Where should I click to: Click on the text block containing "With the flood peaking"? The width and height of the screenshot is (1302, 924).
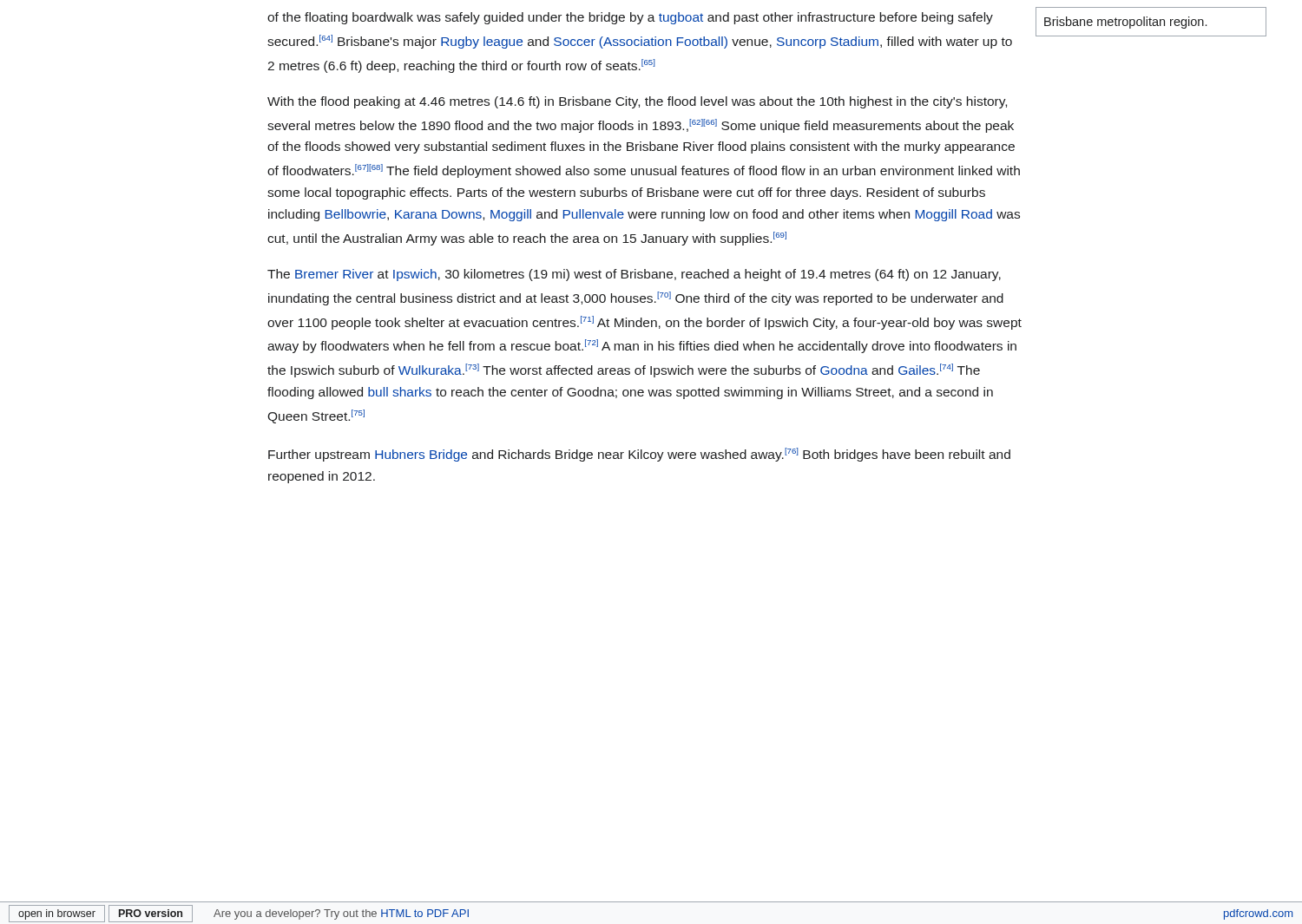pos(644,169)
